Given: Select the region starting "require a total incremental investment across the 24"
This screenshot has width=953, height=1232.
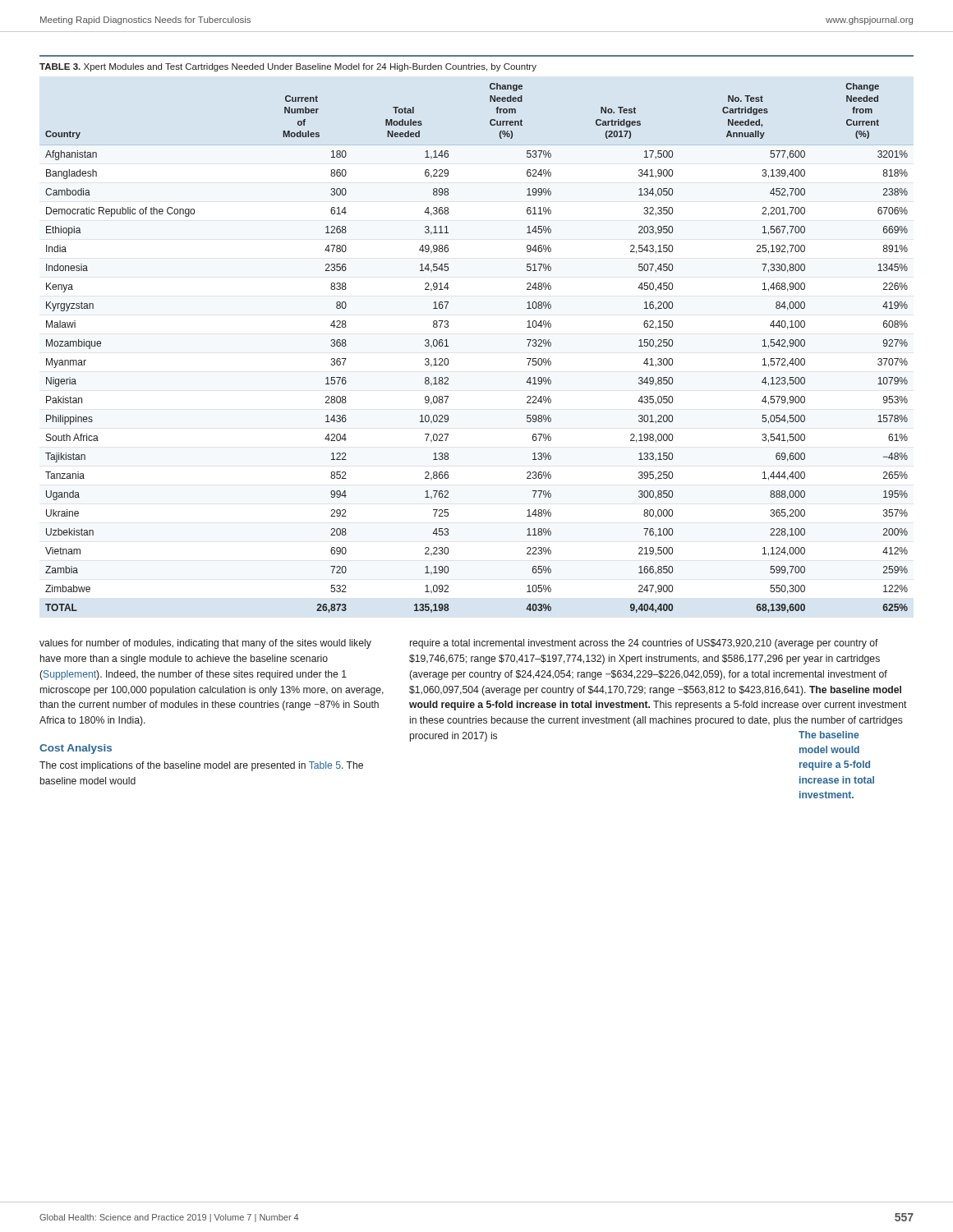Looking at the screenshot, I should (x=658, y=690).
